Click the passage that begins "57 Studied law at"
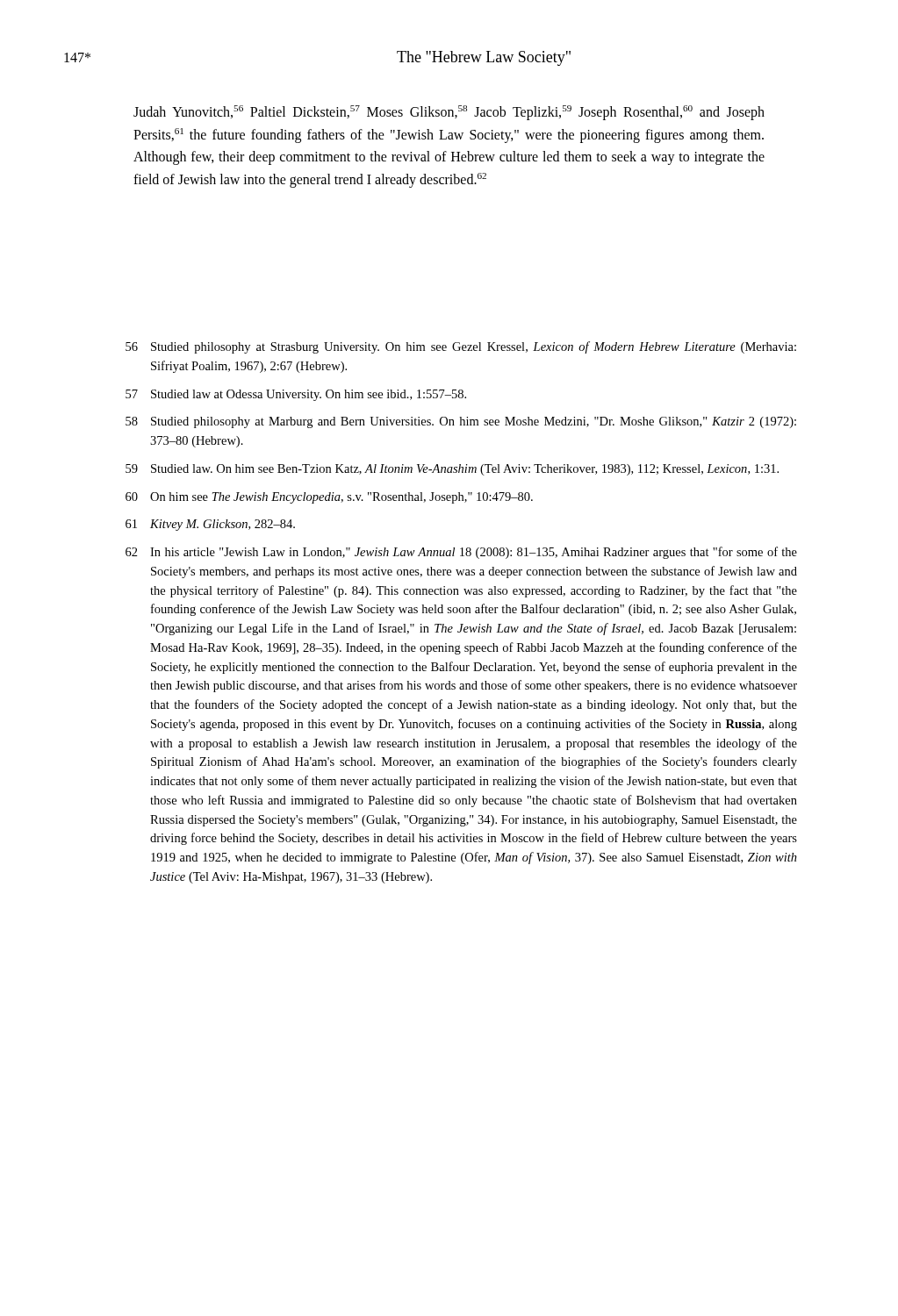898x1316 pixels. pos(449,394)
